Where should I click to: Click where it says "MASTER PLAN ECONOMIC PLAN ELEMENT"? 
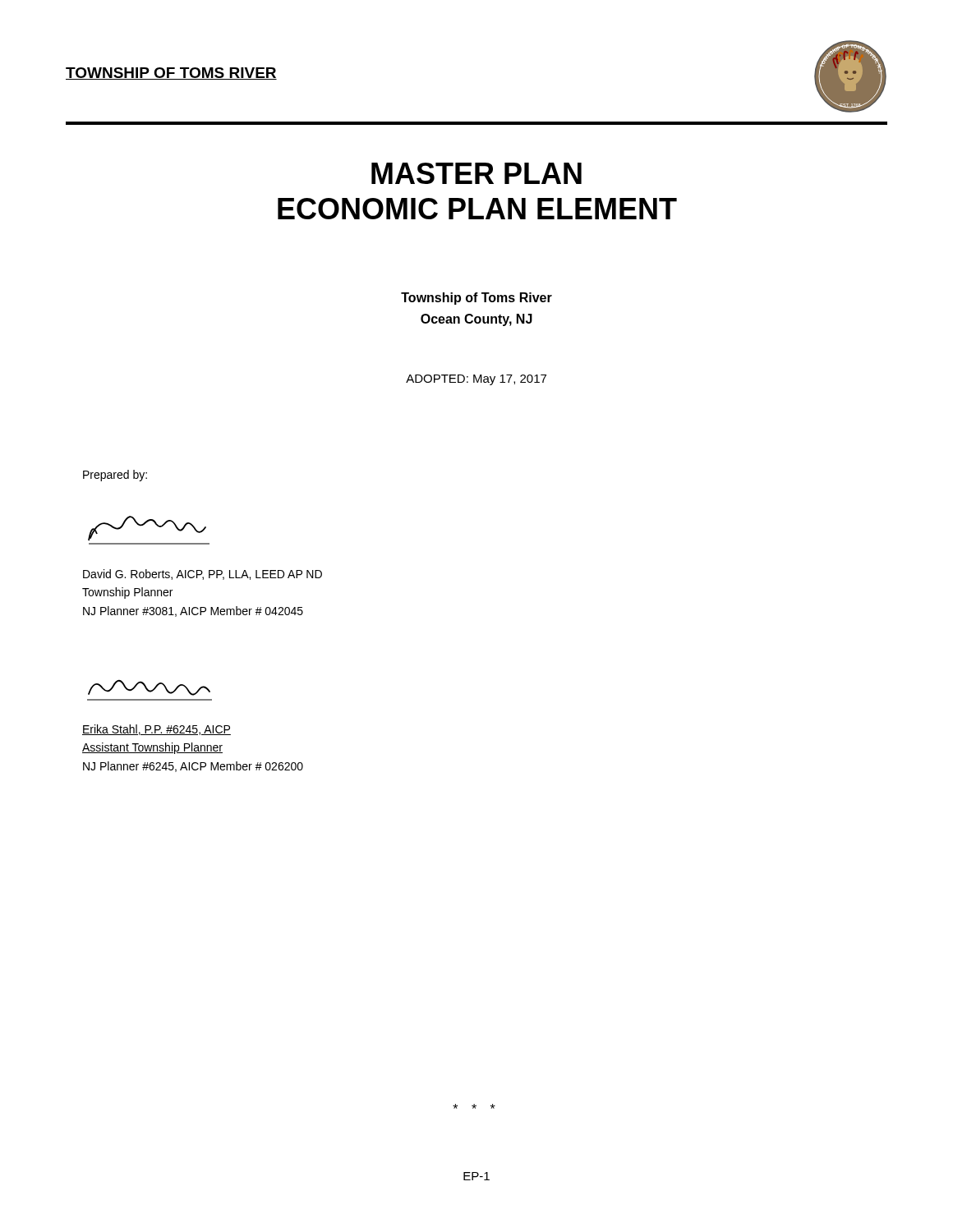pyautogui.click(x=476, y=192)
